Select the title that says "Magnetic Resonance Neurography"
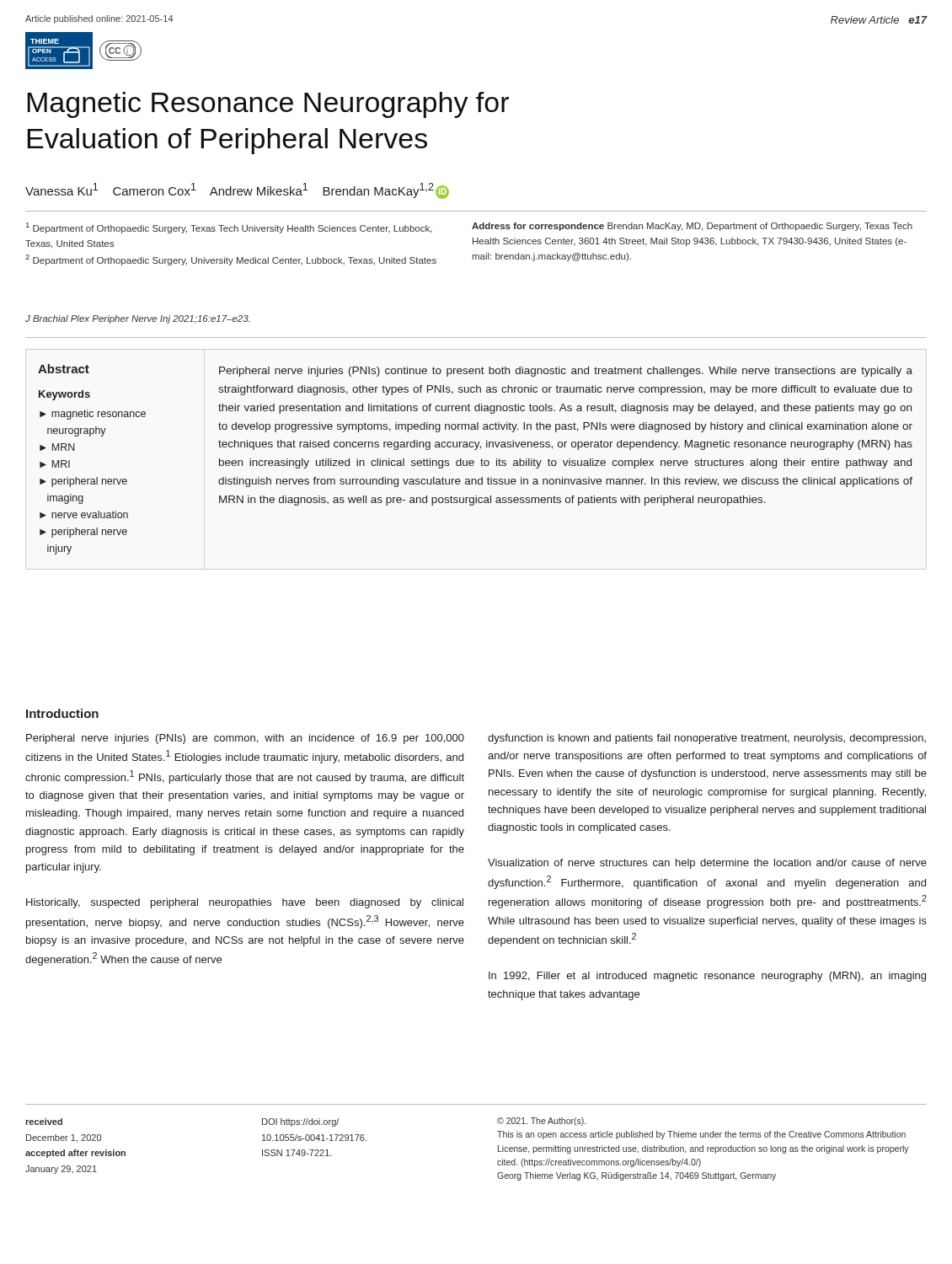The image size is (952, 1264). [476, 120]
